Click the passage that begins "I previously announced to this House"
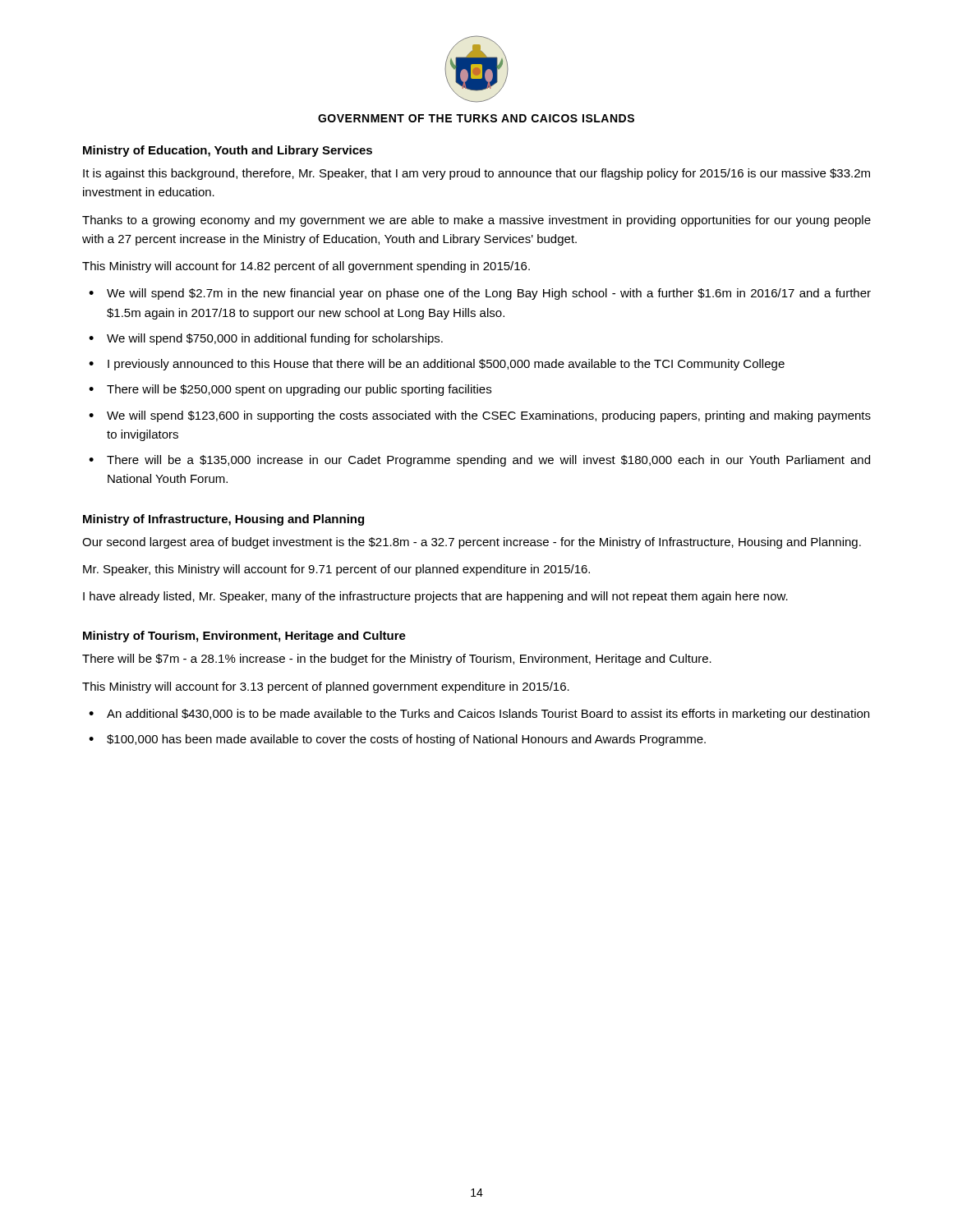 click(476, 364)
